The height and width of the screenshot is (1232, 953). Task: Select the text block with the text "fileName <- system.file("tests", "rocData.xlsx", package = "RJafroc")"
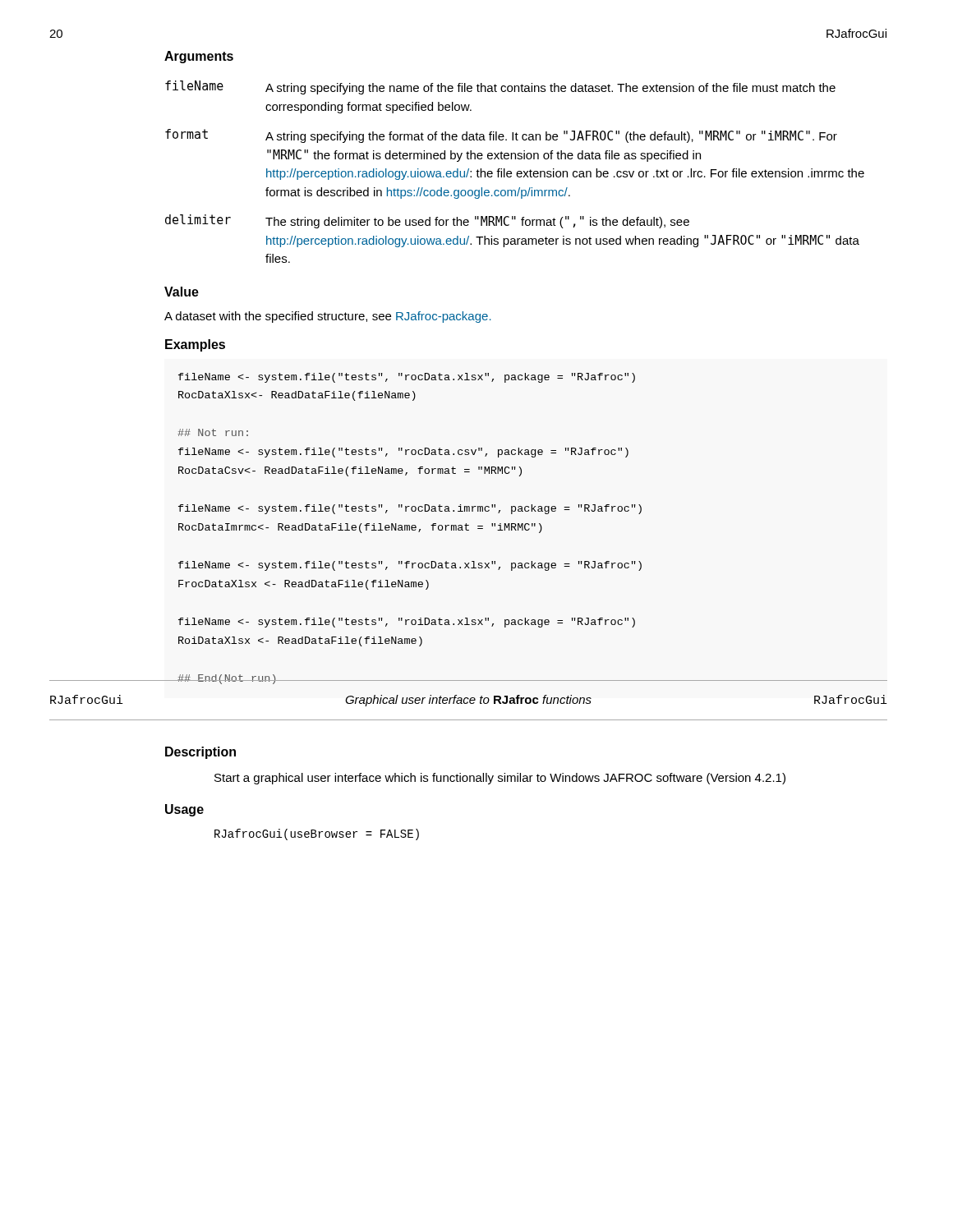pyautogui.click(x=526, y=529)
